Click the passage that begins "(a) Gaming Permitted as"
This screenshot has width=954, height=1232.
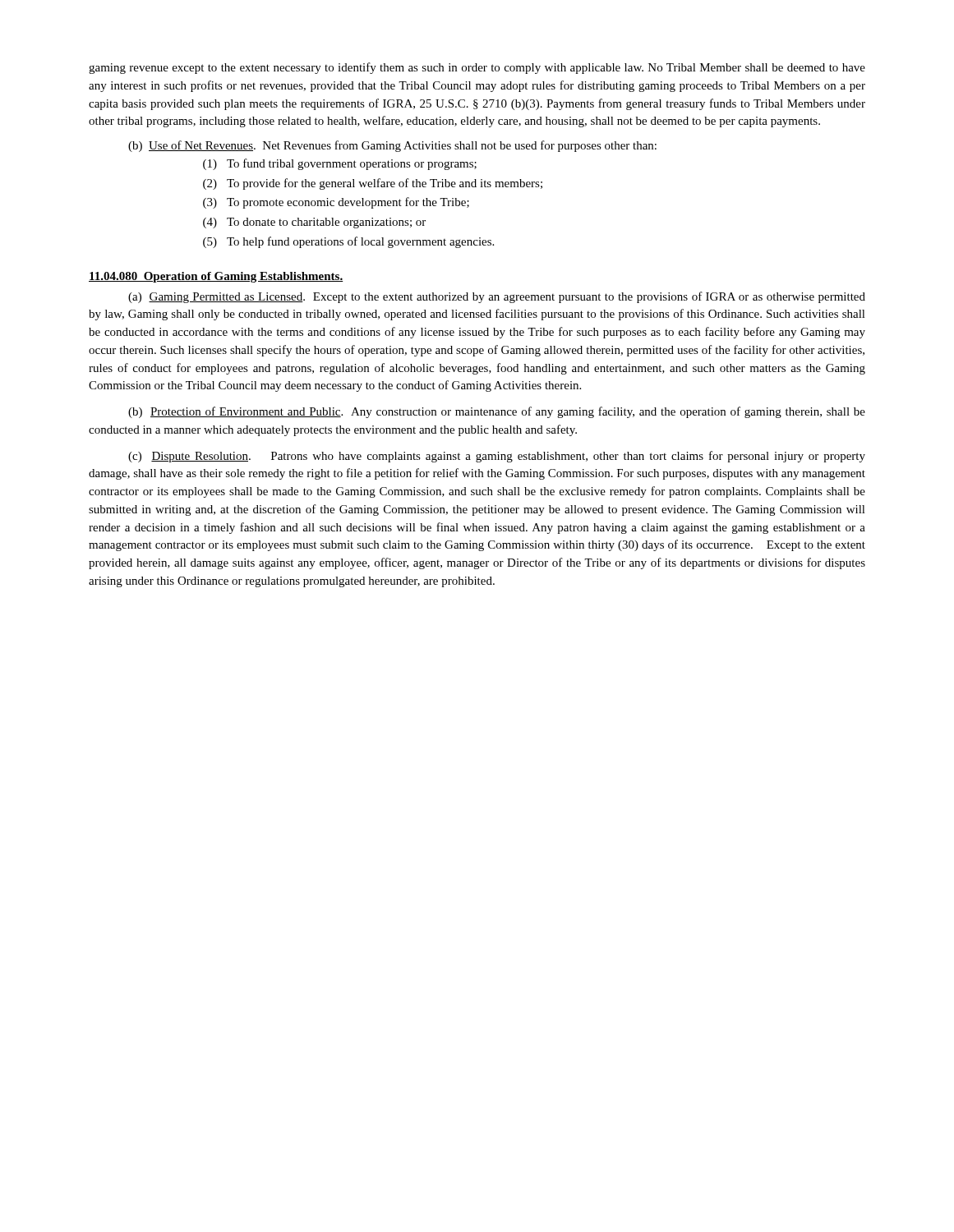point(477,341)
